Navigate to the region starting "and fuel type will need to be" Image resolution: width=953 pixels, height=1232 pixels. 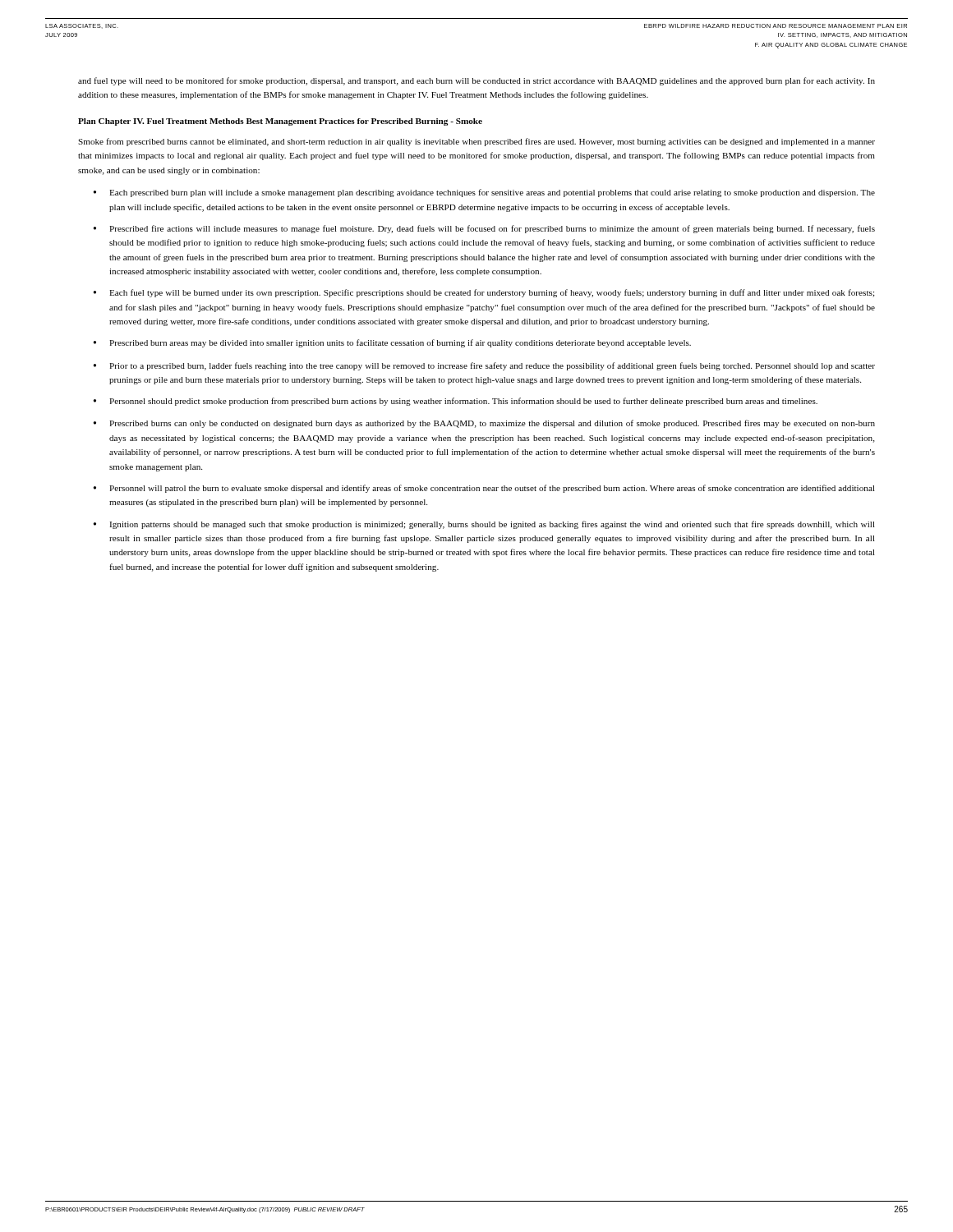click(476, 88)
